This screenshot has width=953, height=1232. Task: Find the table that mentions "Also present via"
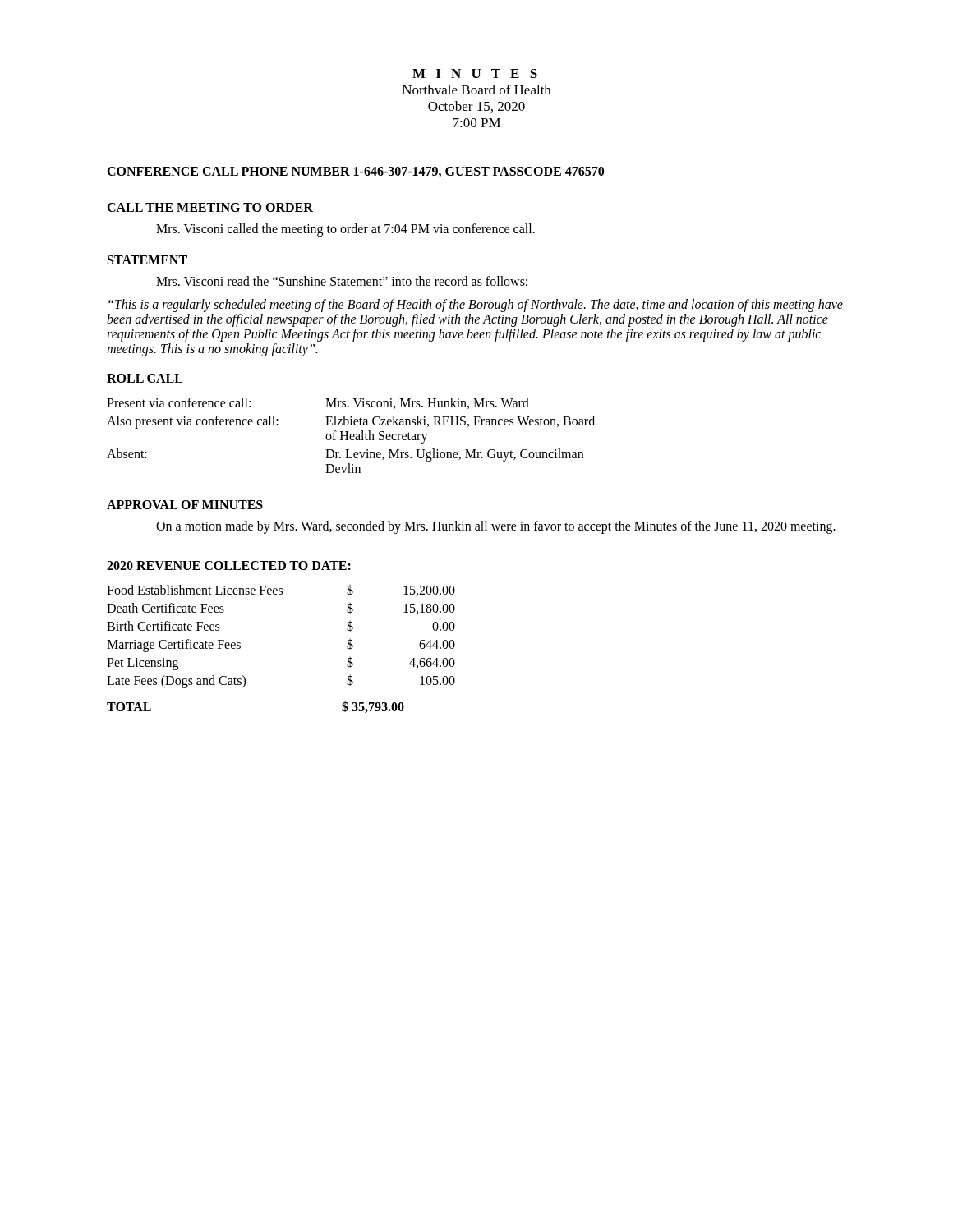[476, 436]
